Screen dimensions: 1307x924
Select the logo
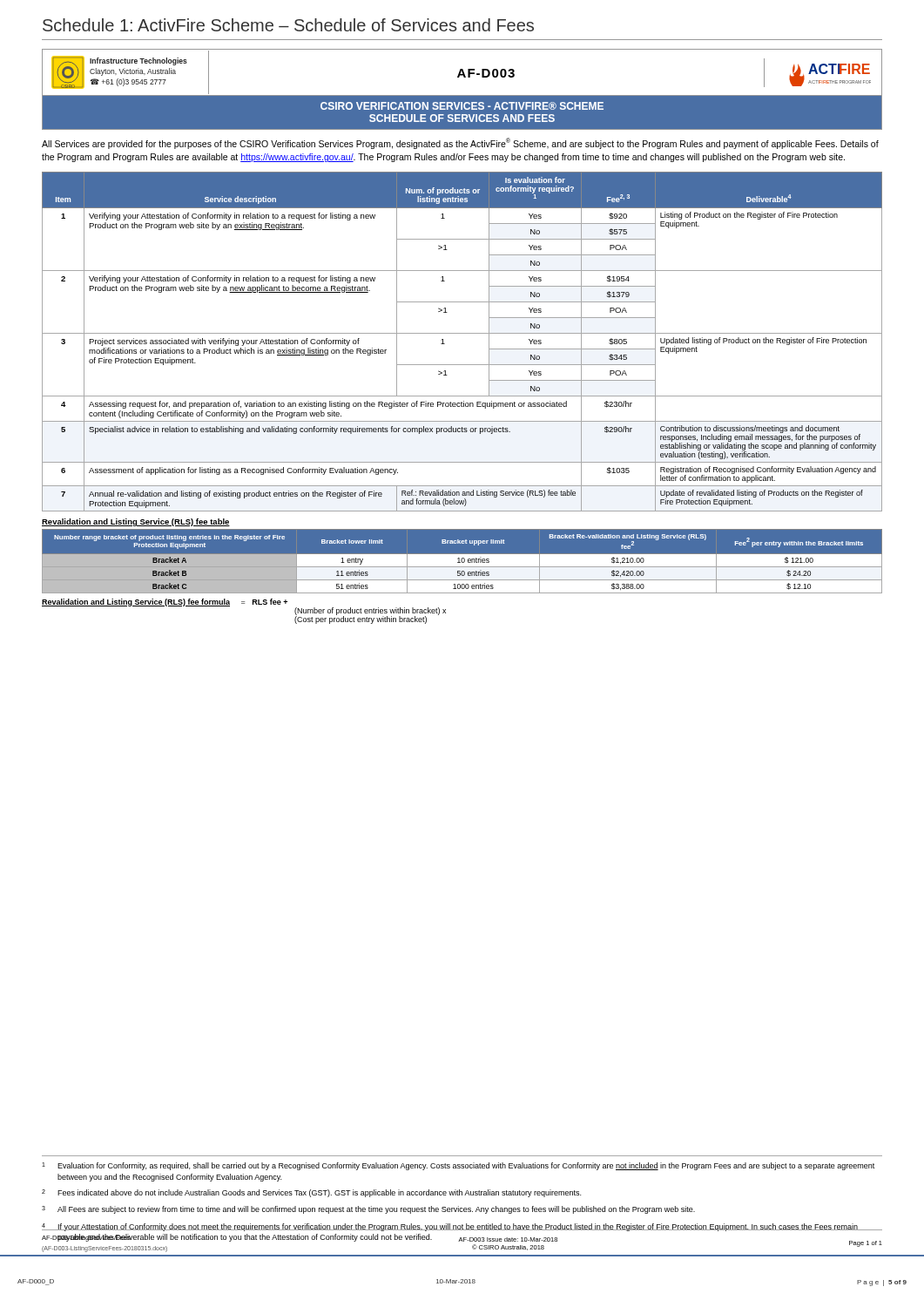click(462, 72)
